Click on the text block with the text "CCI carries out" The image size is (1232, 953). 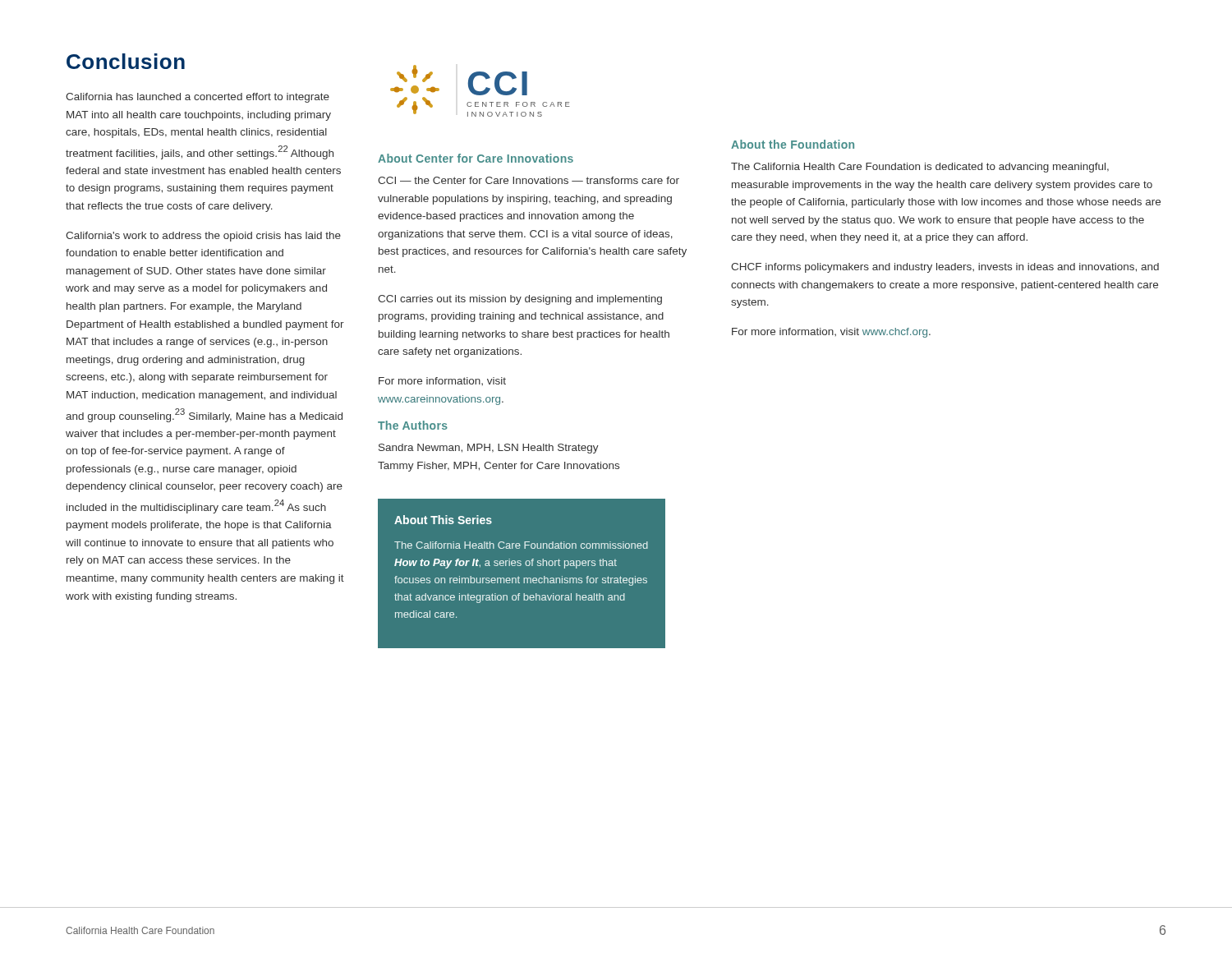(x=534, y=325)
